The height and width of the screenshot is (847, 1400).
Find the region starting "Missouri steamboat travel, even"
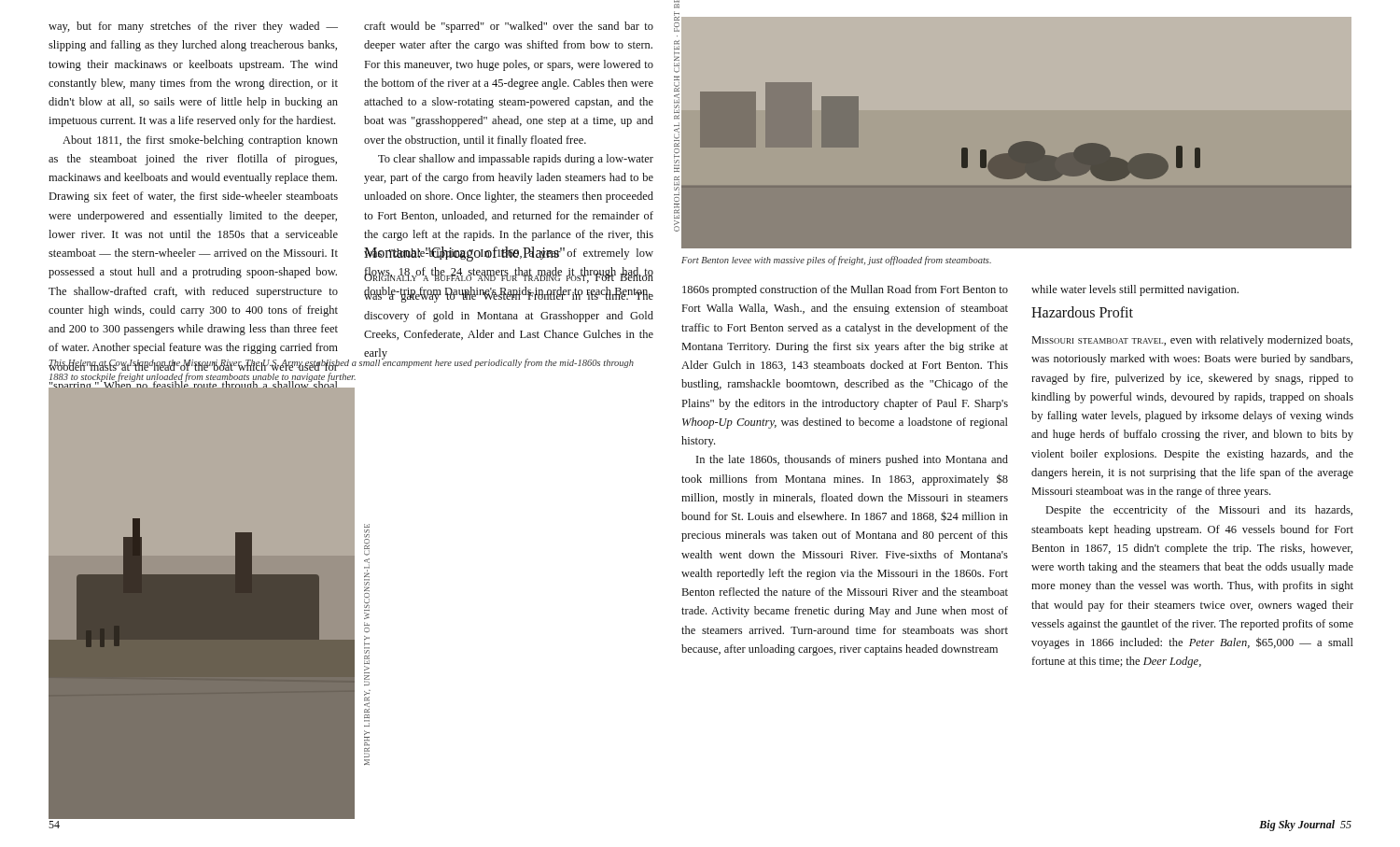(x=1192, y=501)
